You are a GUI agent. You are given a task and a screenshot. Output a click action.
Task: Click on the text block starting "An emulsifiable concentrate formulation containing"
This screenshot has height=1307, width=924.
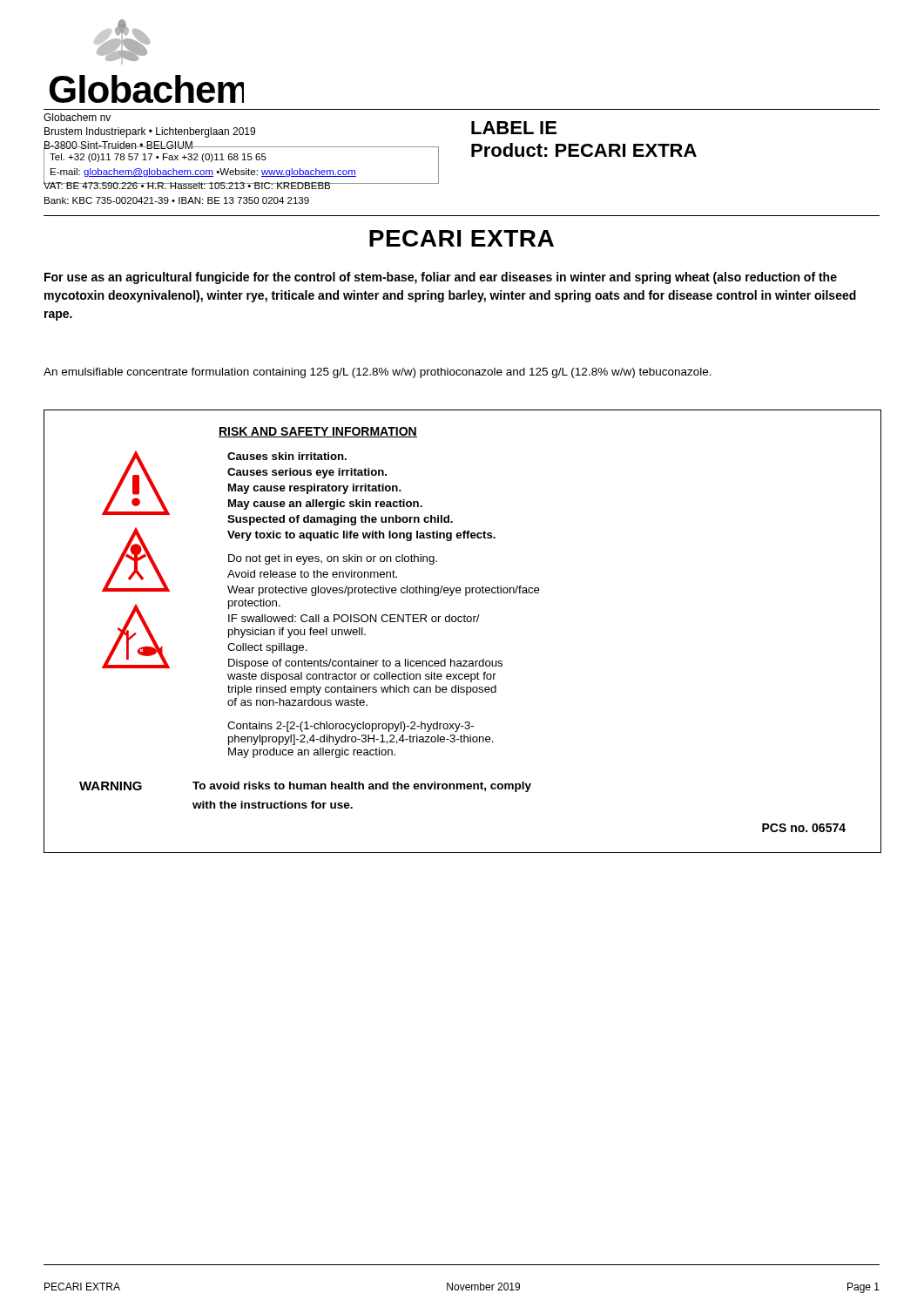[378, 372]
